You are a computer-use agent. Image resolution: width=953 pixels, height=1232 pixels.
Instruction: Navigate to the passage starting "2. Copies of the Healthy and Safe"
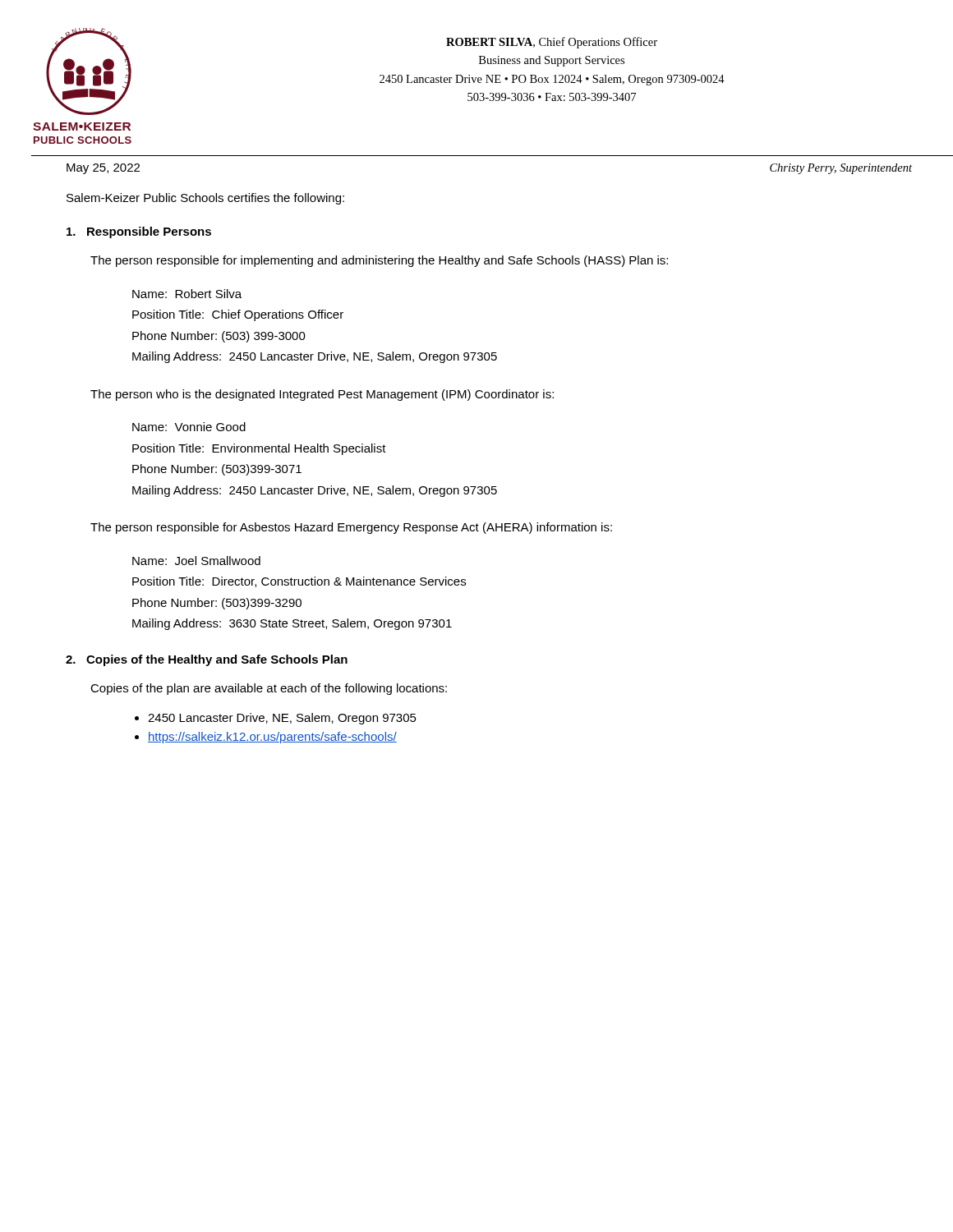[x=207, y=659]
